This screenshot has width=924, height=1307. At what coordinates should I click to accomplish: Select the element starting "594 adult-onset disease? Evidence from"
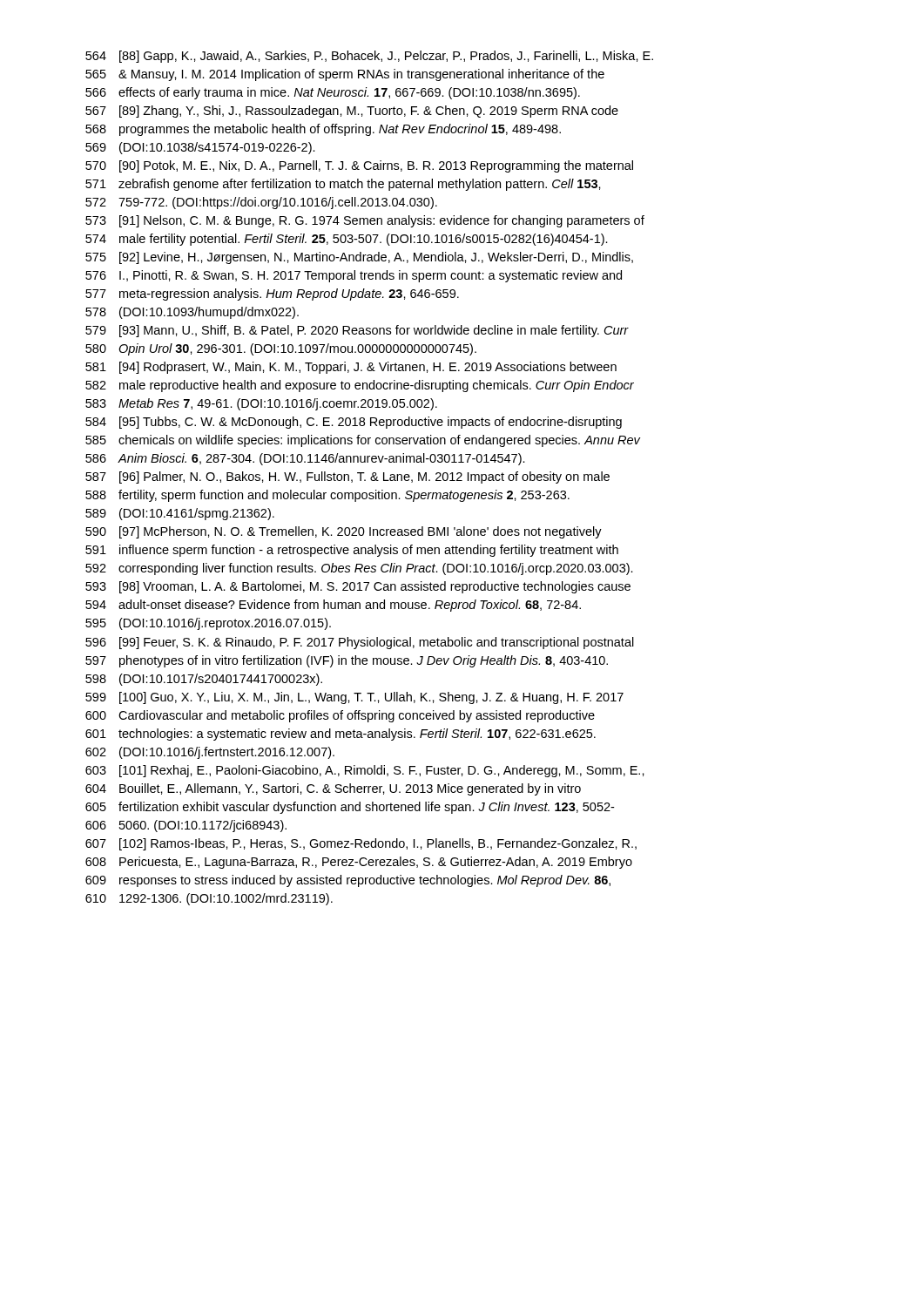(x=462, y=606)
